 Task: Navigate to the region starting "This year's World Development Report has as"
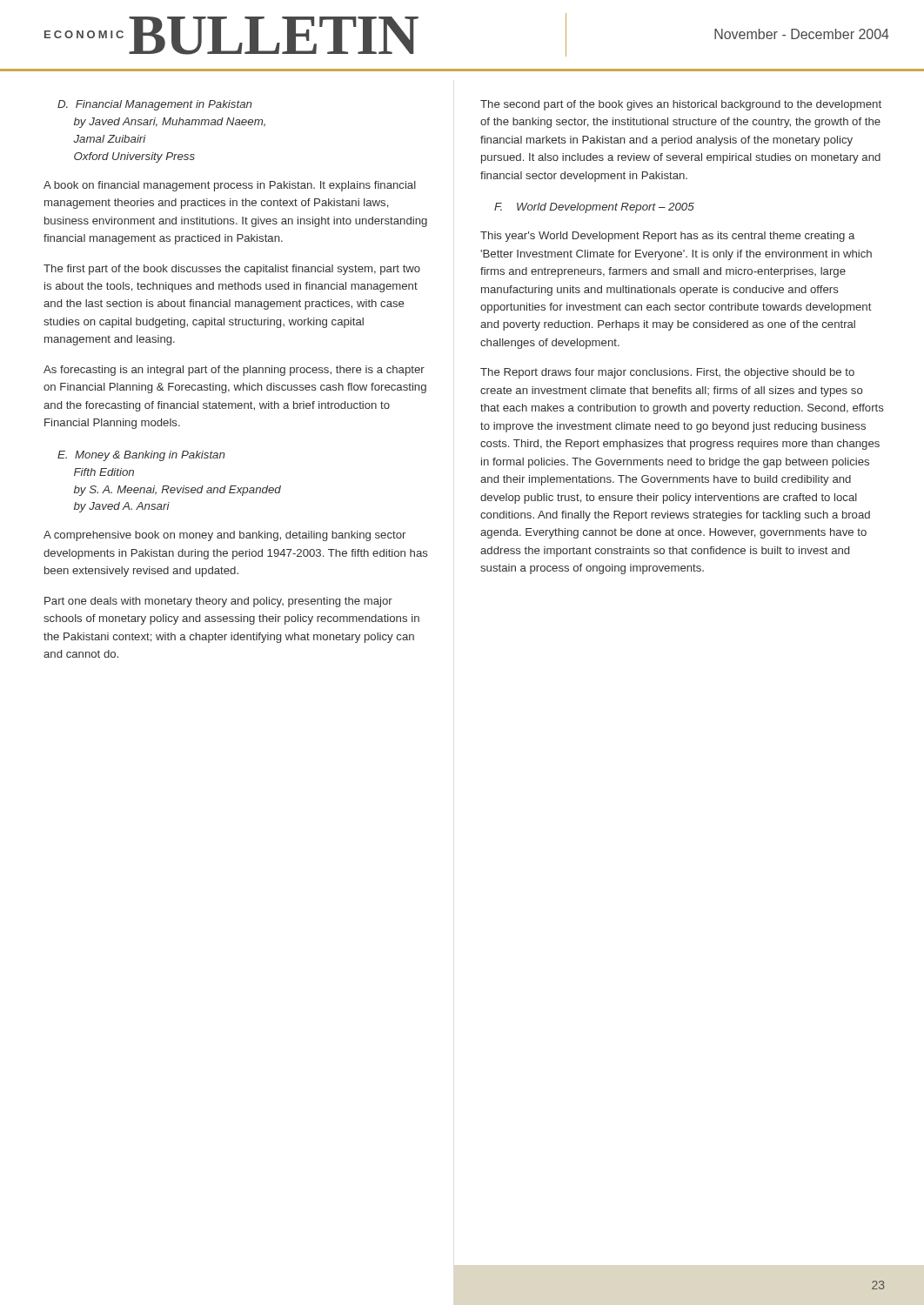click(676, 289)
